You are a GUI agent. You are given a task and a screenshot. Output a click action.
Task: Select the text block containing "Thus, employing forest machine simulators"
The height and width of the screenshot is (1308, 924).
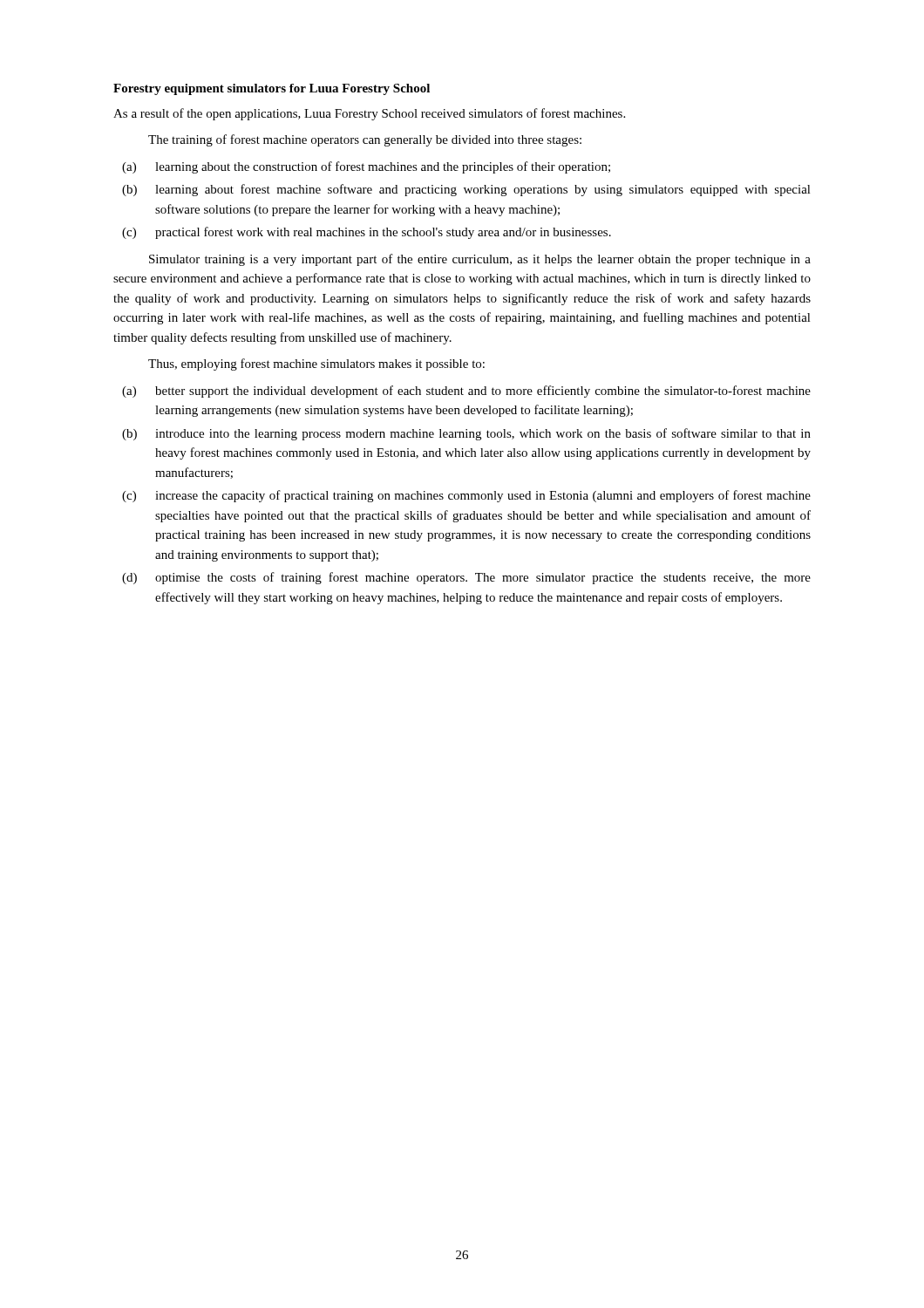point(317,364)
